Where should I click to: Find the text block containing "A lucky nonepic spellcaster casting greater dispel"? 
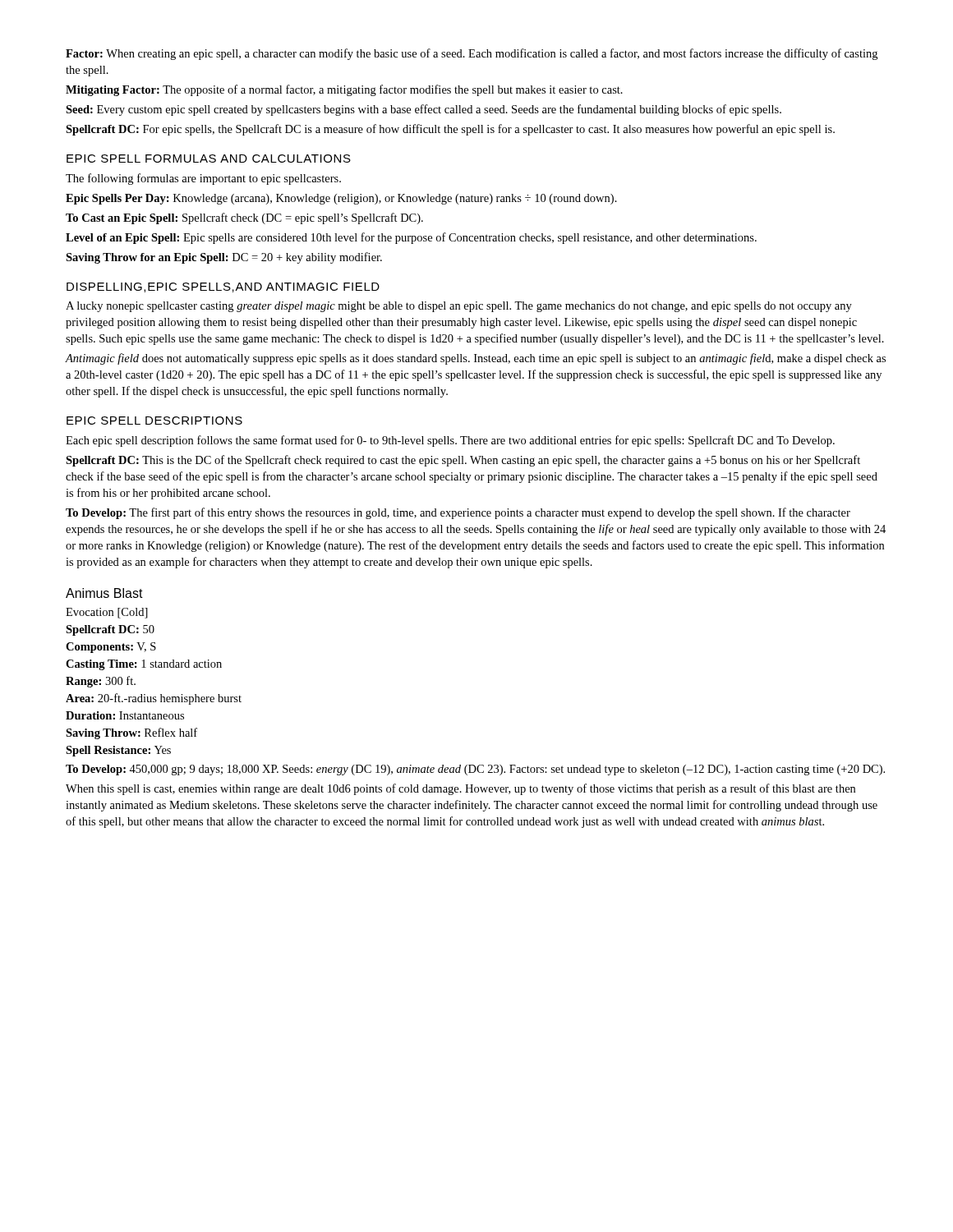pos(476,349)
